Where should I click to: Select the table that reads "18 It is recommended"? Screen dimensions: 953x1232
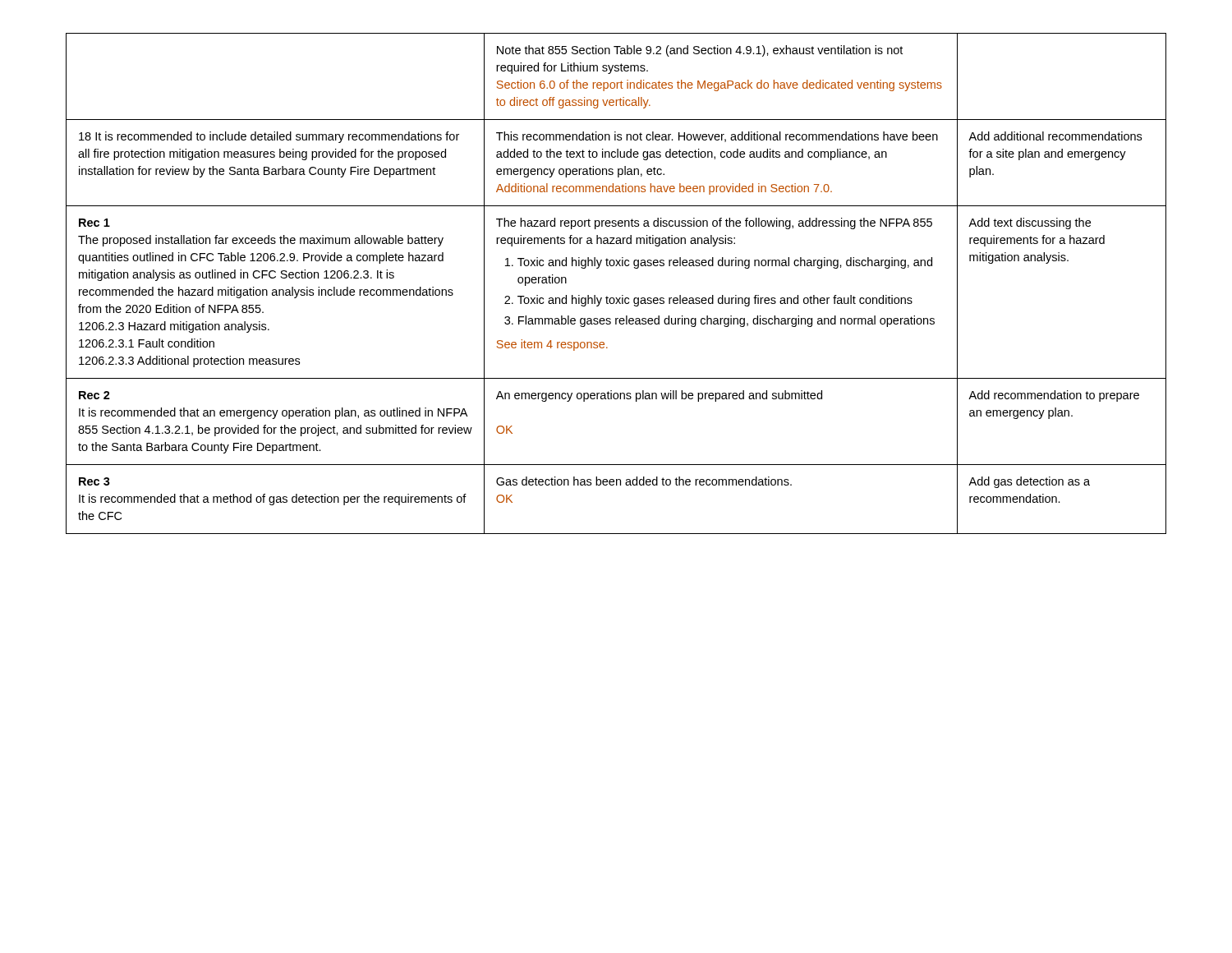[x=616, y=284]
